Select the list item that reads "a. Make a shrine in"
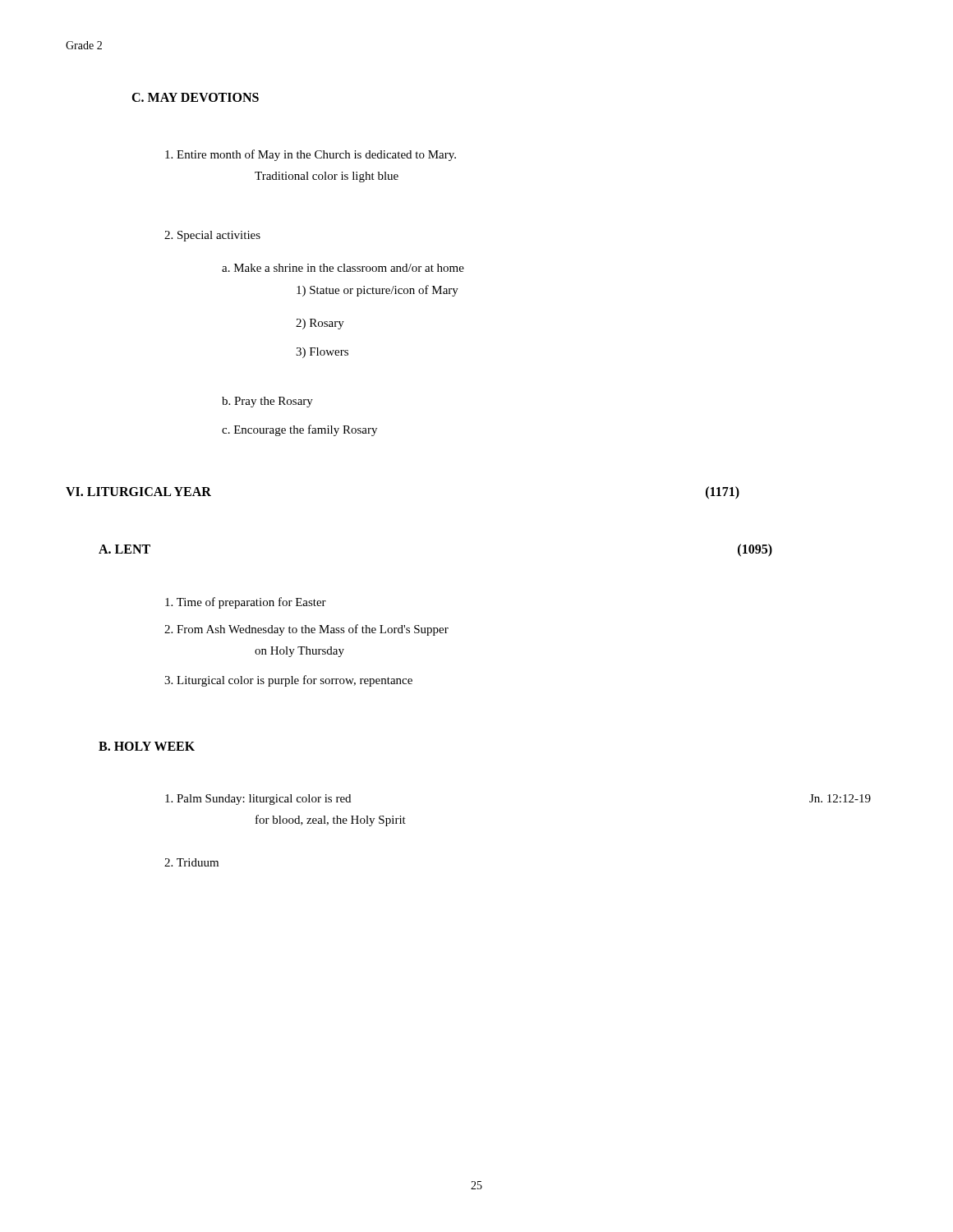The height and width of the screenshot is (1232, 953). pos(343,268)
